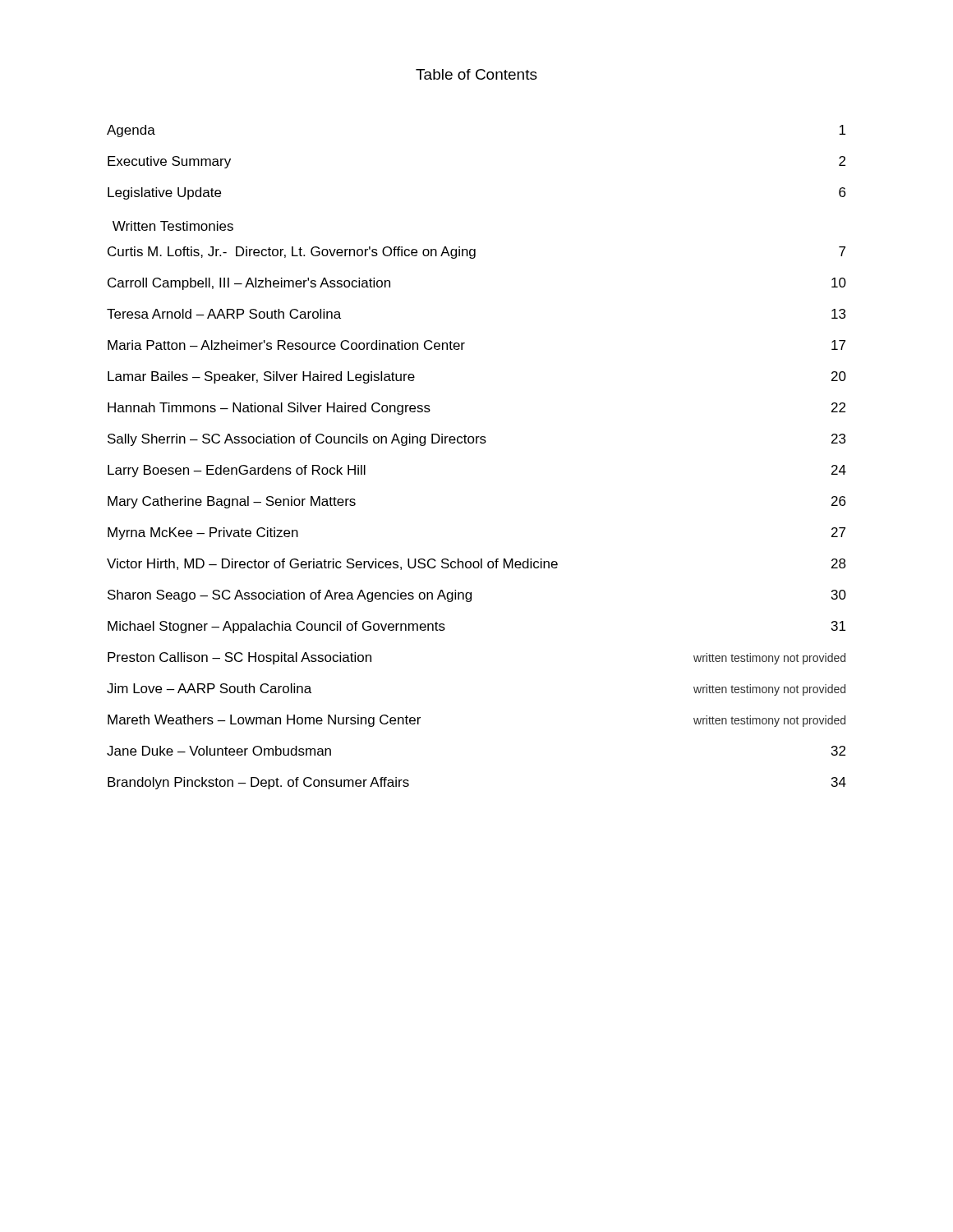953x1232 pixels.
Task: Click on the list item that says "Jim Love – AARP South Carolina written"
Action: pos(211,690)
